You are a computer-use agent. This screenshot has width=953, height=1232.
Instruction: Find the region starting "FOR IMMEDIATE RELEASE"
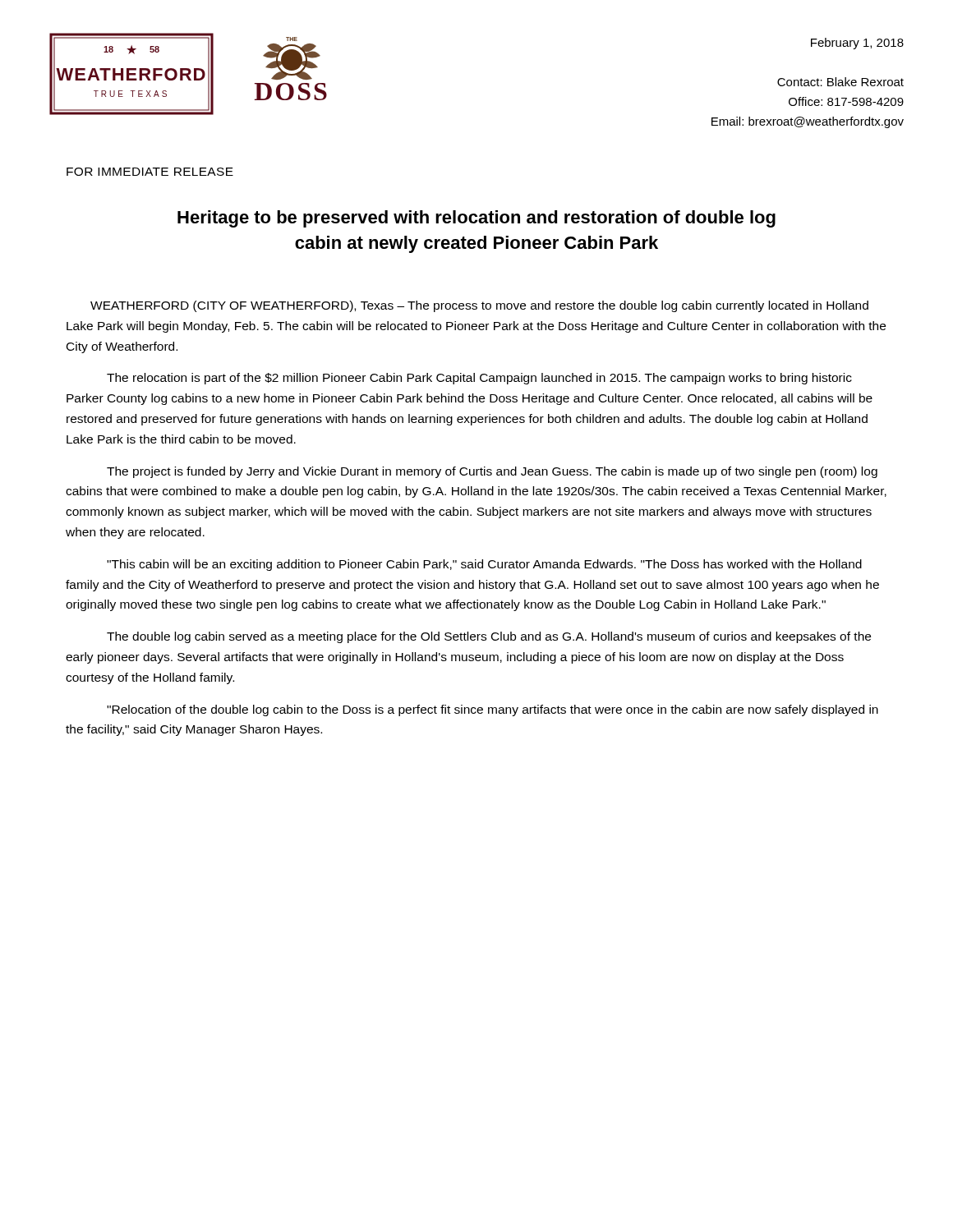tap(150, 171)
